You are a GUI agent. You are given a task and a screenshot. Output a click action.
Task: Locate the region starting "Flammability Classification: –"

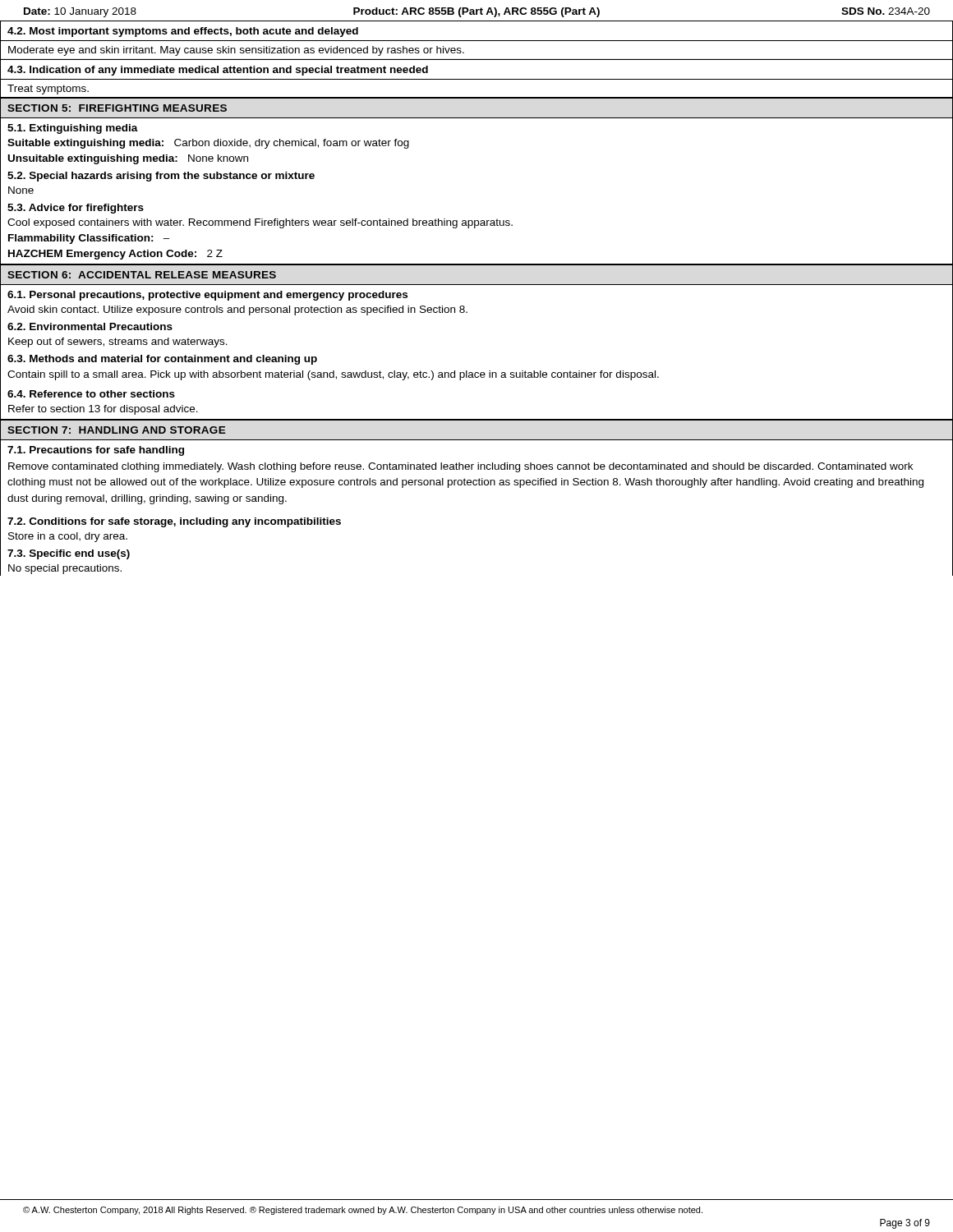tap(88, 238)
